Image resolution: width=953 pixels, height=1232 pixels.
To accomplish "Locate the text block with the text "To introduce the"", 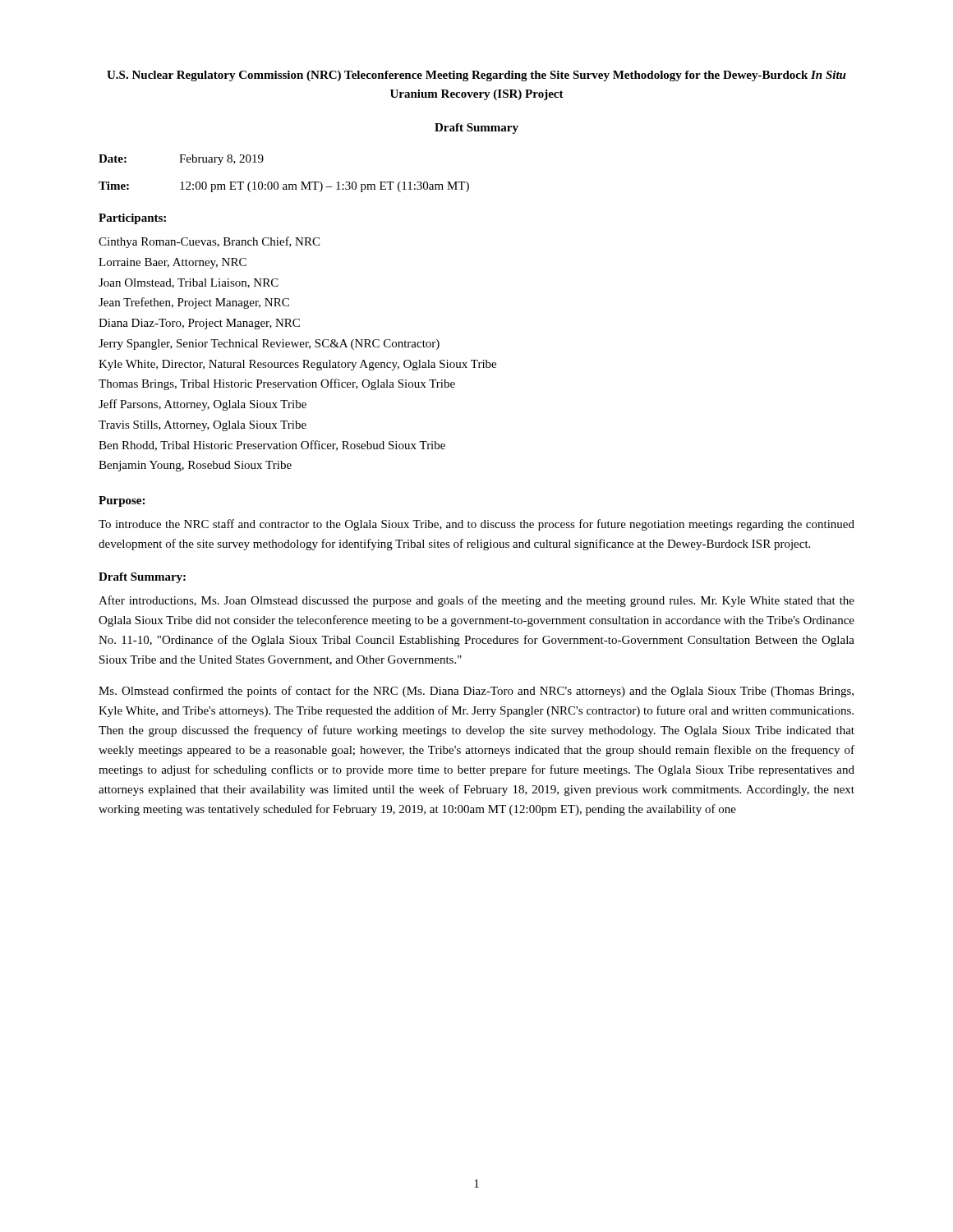I will pyautogui.click(x=476, y=534).
